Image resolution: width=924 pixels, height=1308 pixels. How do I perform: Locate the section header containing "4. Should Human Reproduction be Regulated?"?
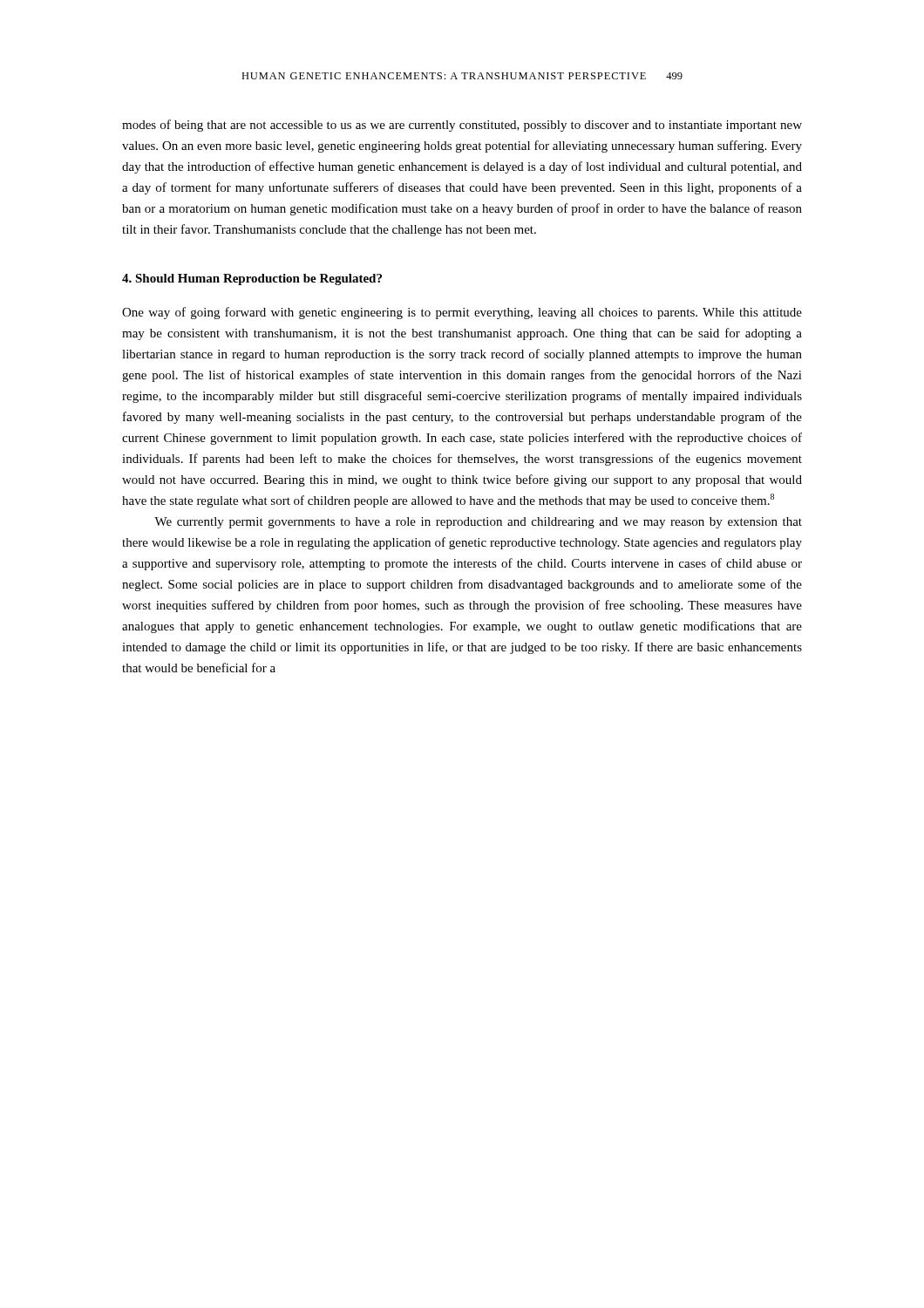pos(252,278)
